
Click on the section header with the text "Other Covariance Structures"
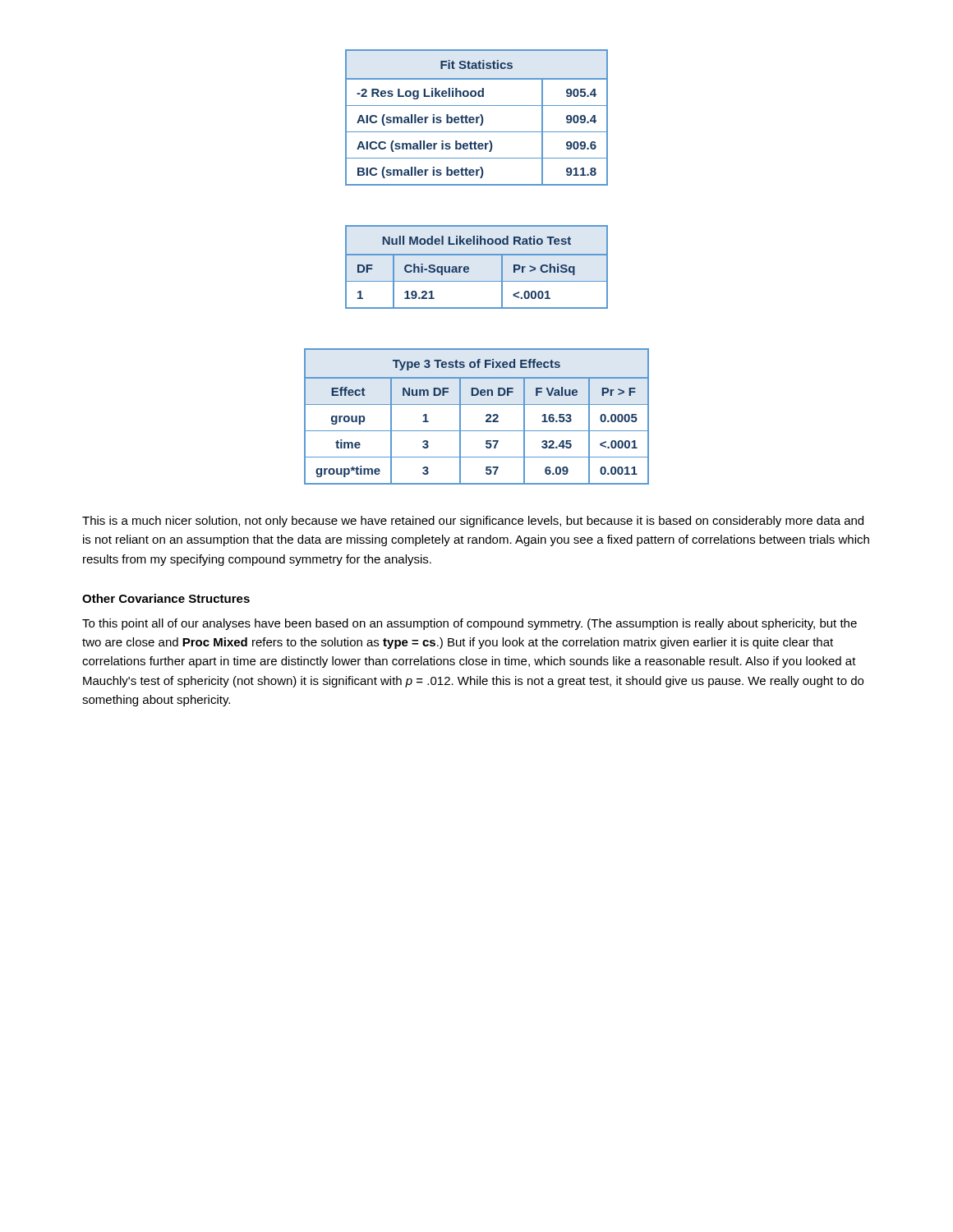tap(166, 598)
